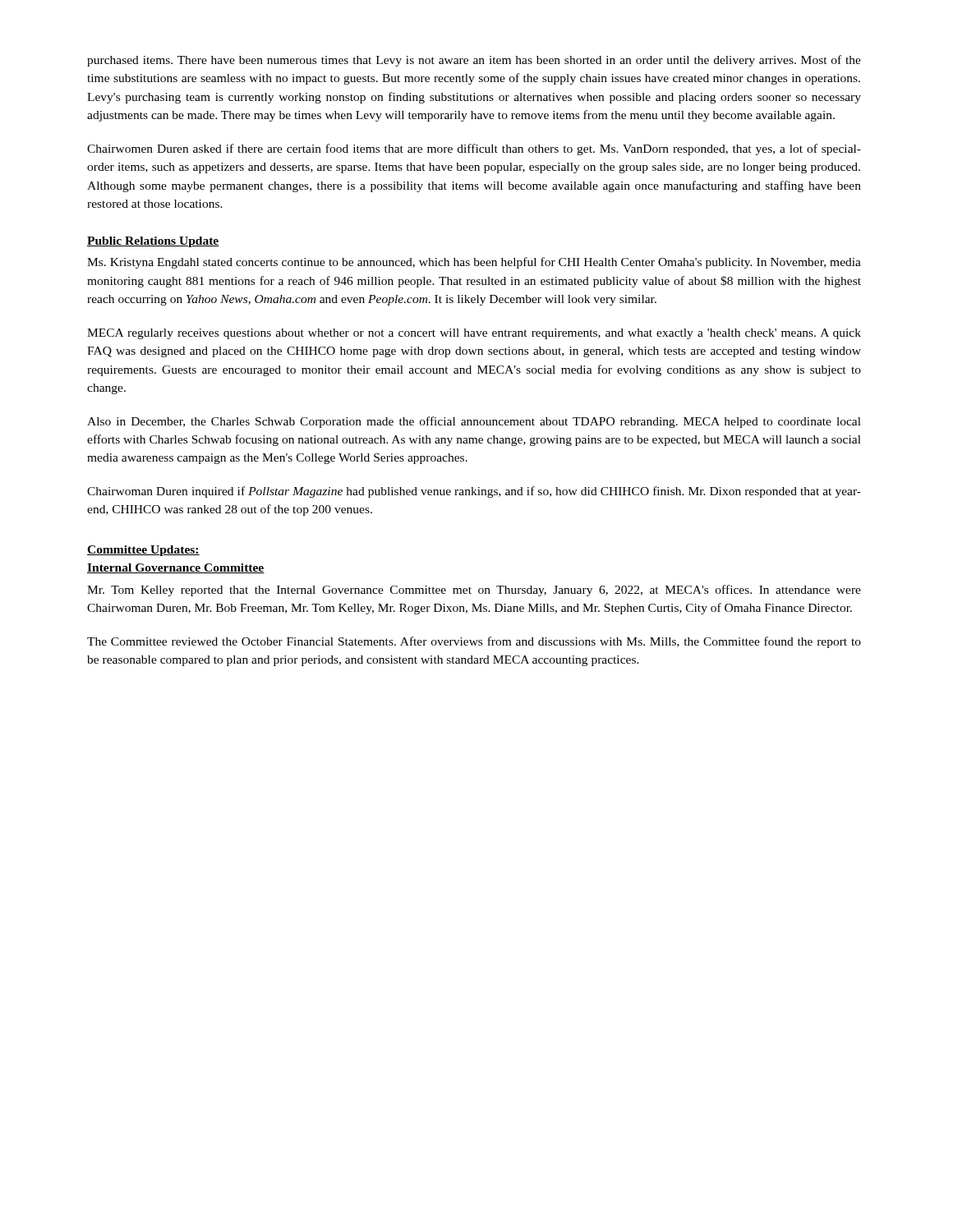
Task: Where is the passage that starts "Ms. Kristyna Engdahl stated"?
Action: coord(474,280)
